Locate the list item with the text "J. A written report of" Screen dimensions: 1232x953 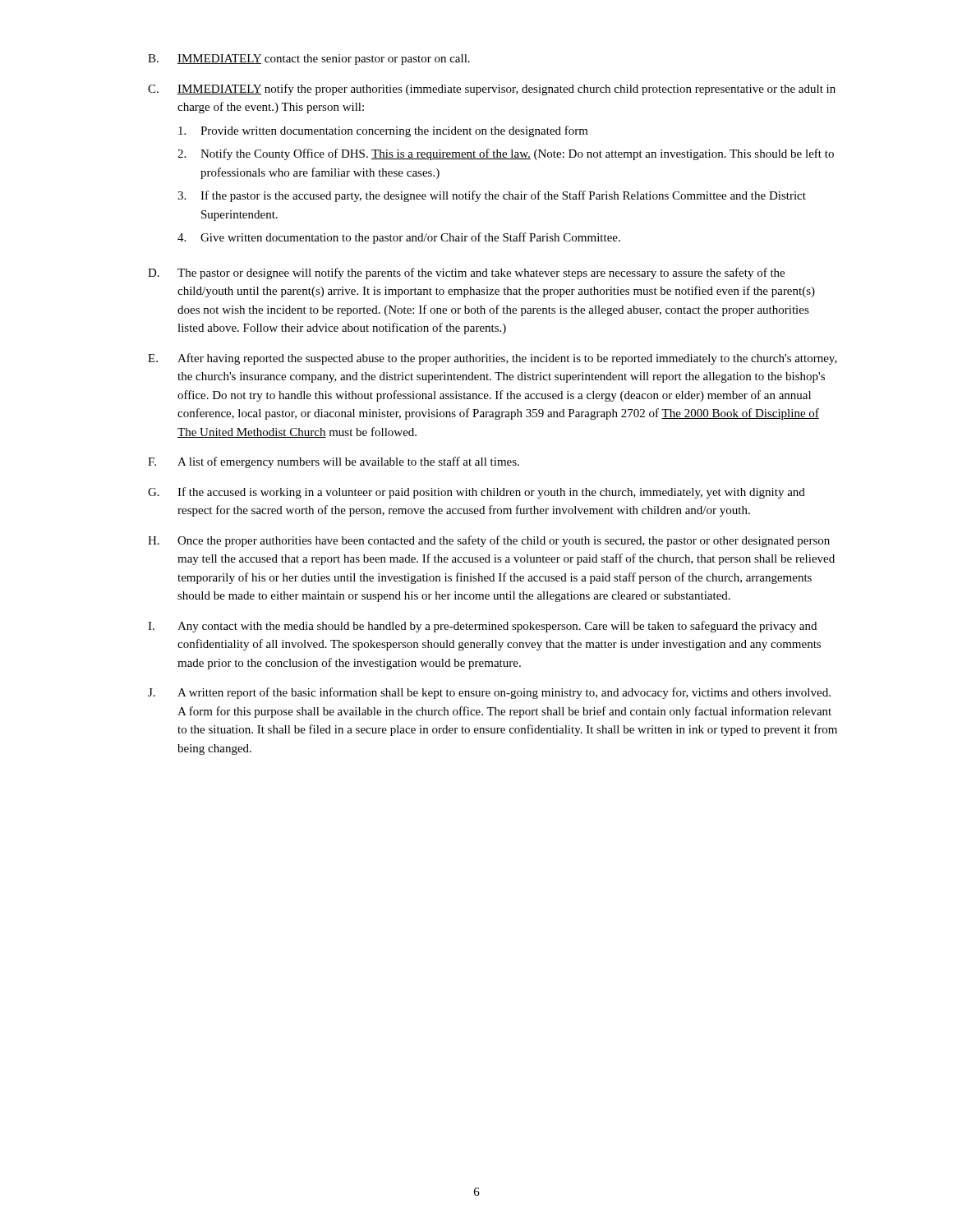click(x=493, y=720)
